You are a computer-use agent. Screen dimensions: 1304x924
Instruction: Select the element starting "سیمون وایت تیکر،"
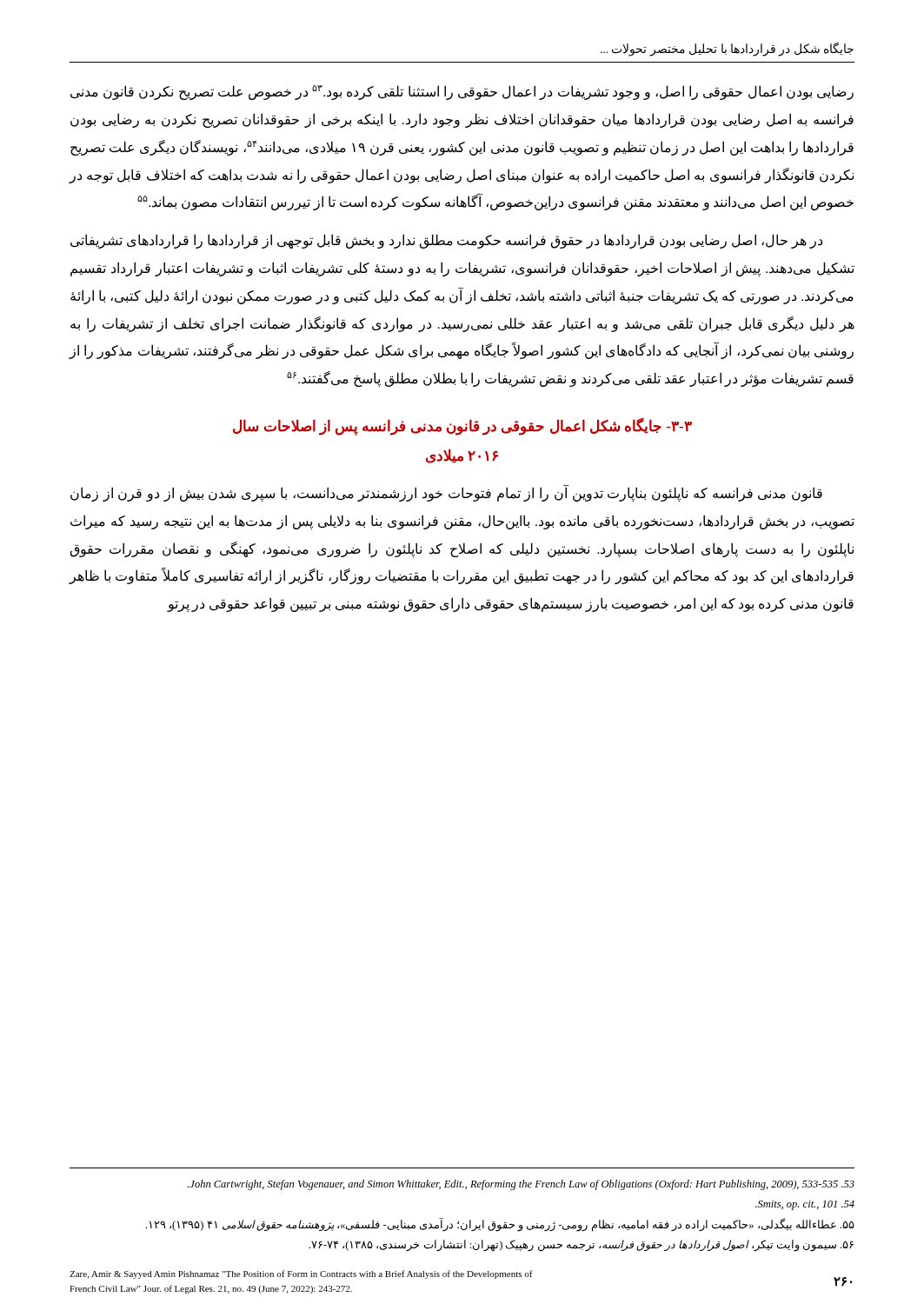(581, 1245)
